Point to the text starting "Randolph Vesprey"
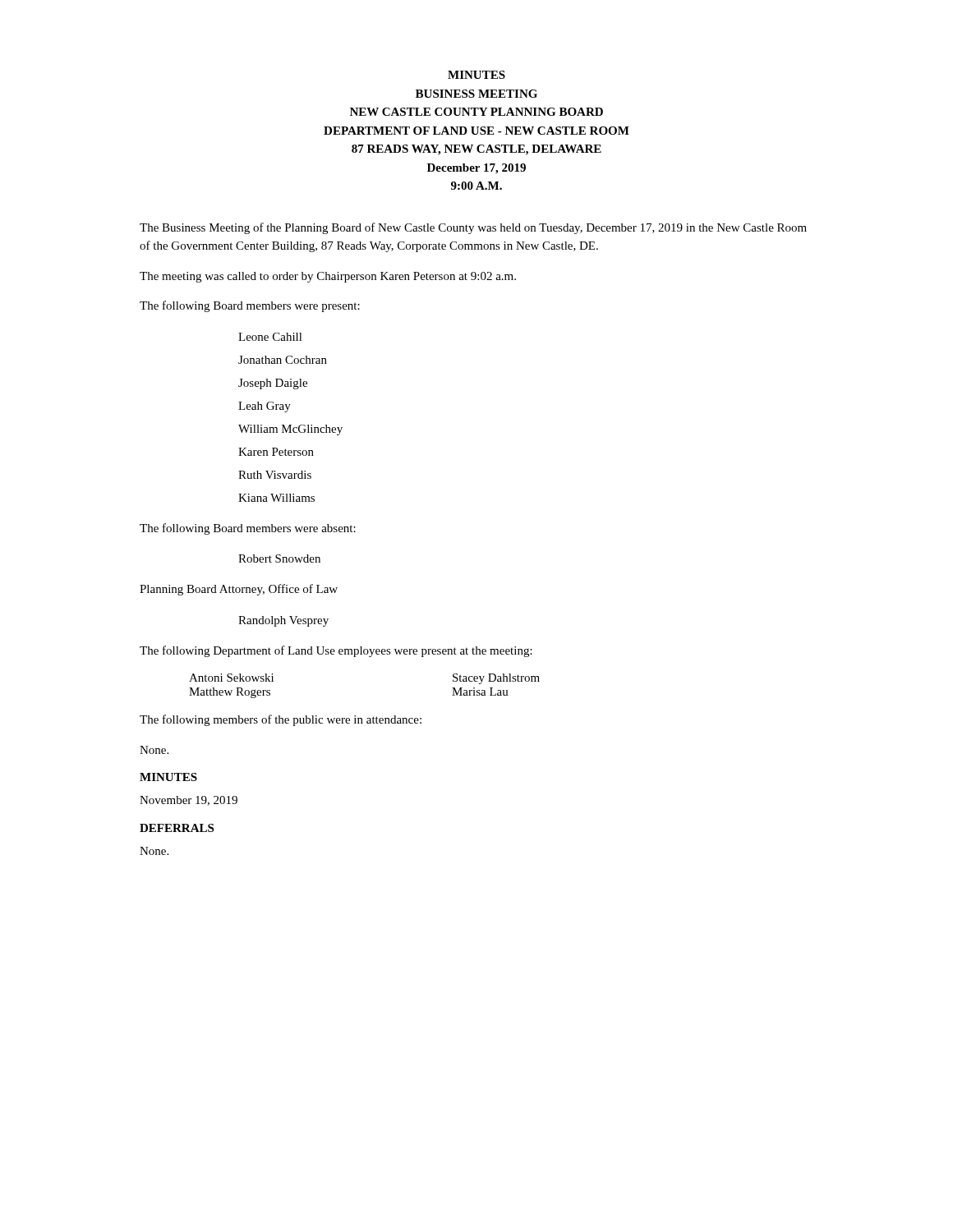The height and width of the screenshot is (1232, 953). [283, 620]
